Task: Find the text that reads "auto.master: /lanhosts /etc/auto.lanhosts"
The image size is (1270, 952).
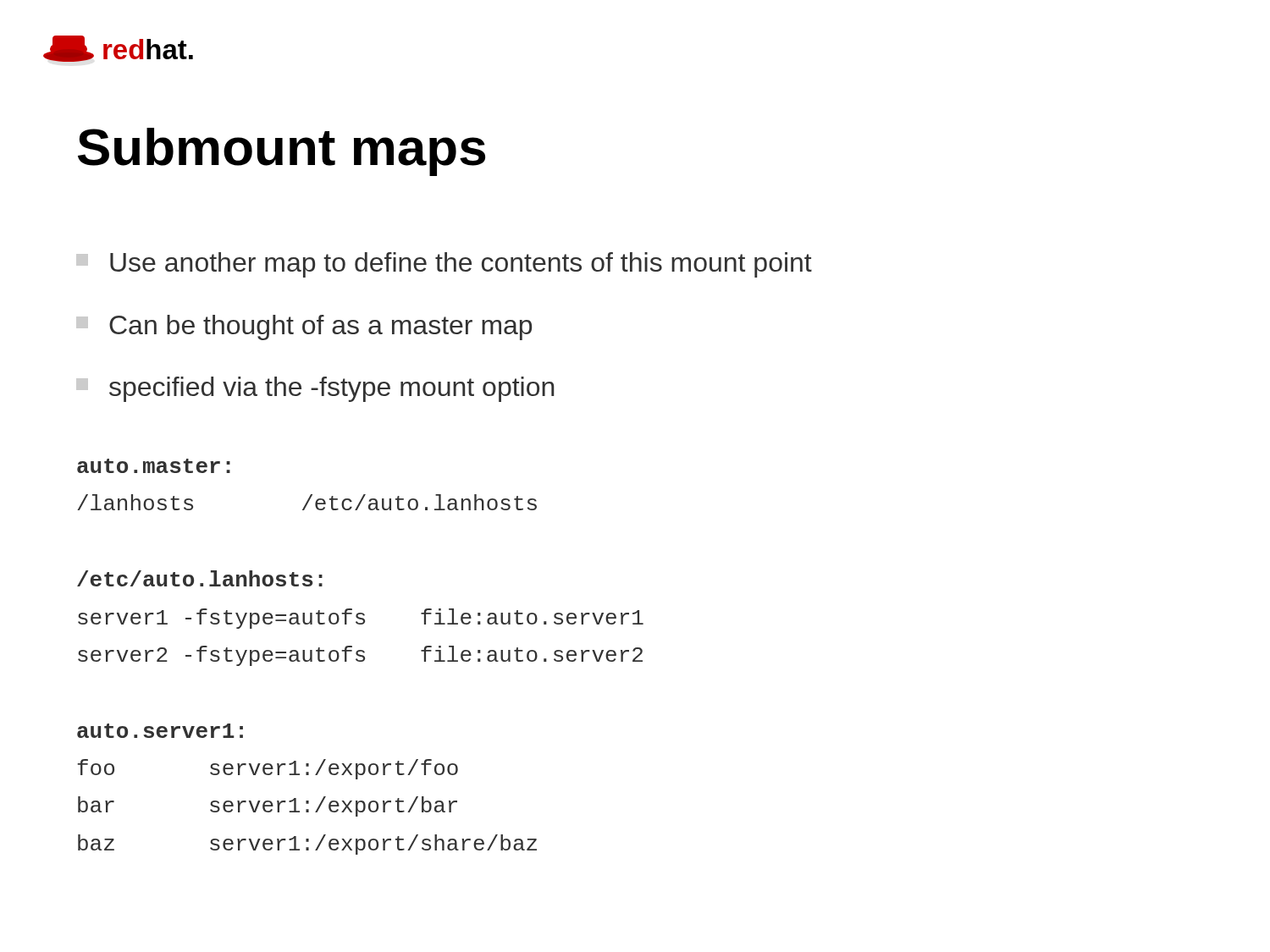Action: click(360, 486)
